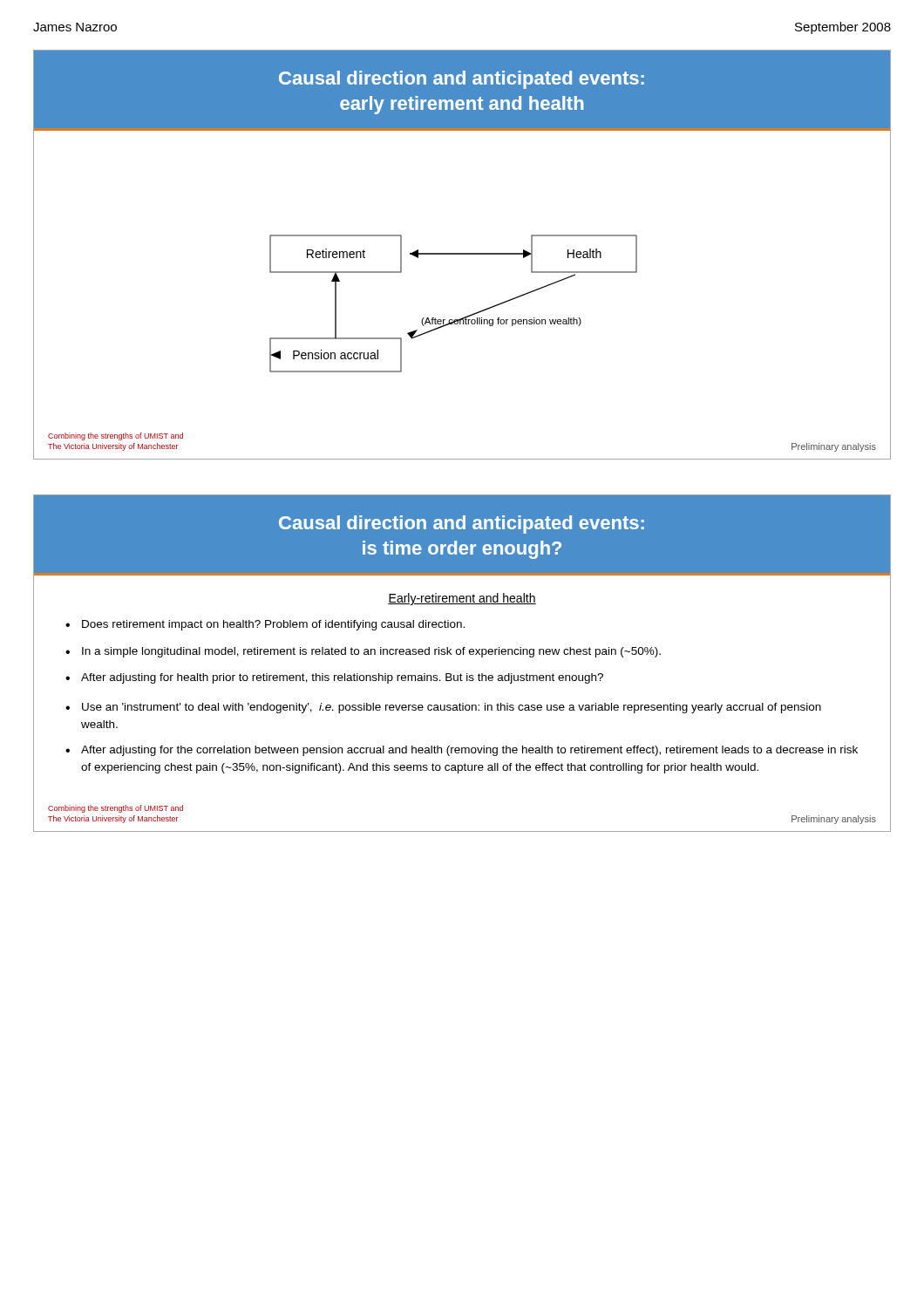Select the text that reads "Early-retirement and health"
The width and height of the screenshot is (924, 1308).
tap(462, 598)
